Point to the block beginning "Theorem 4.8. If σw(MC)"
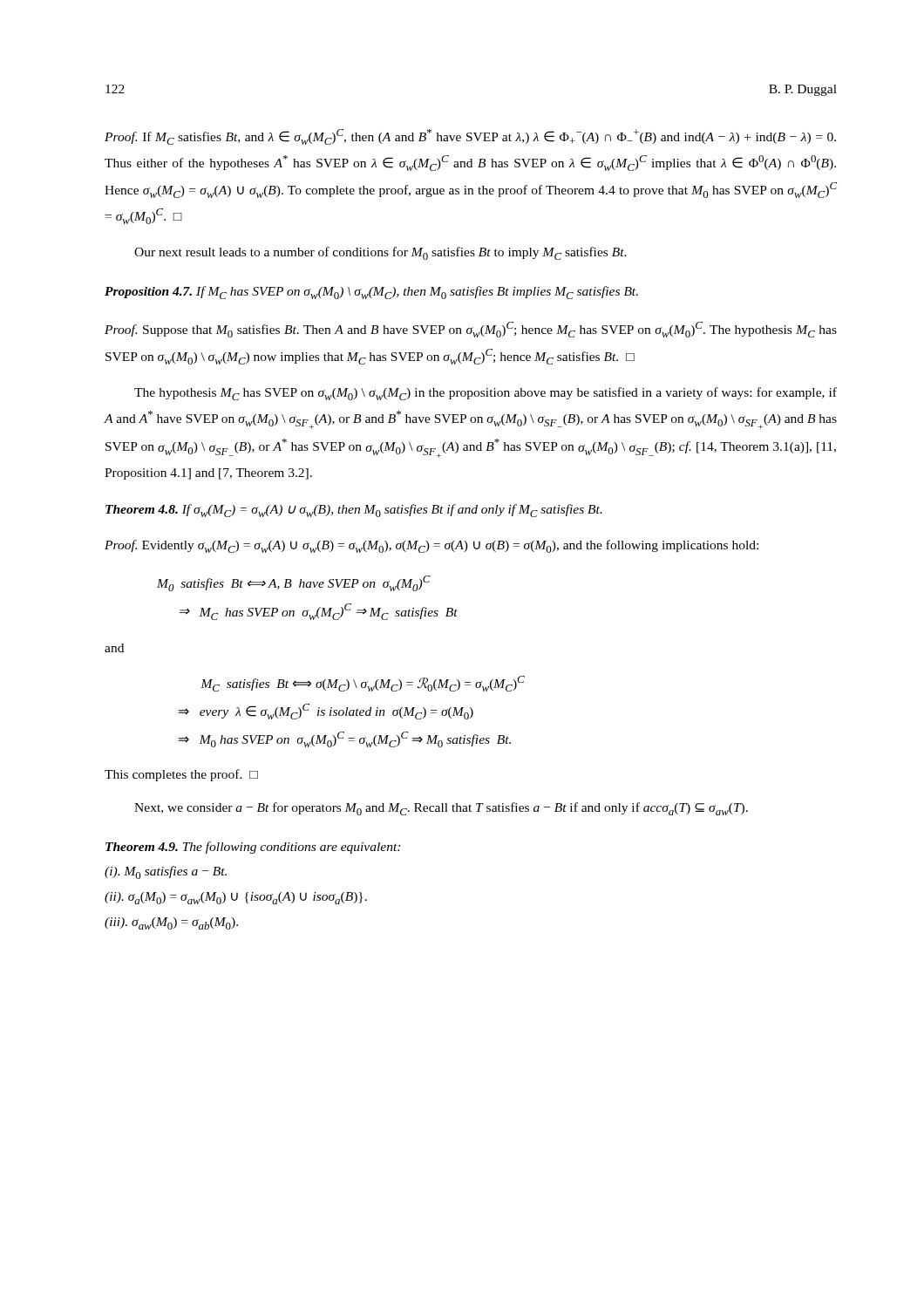Viewport: 924px width, 1308px height. pyautogui.click(x=471, y=511)
